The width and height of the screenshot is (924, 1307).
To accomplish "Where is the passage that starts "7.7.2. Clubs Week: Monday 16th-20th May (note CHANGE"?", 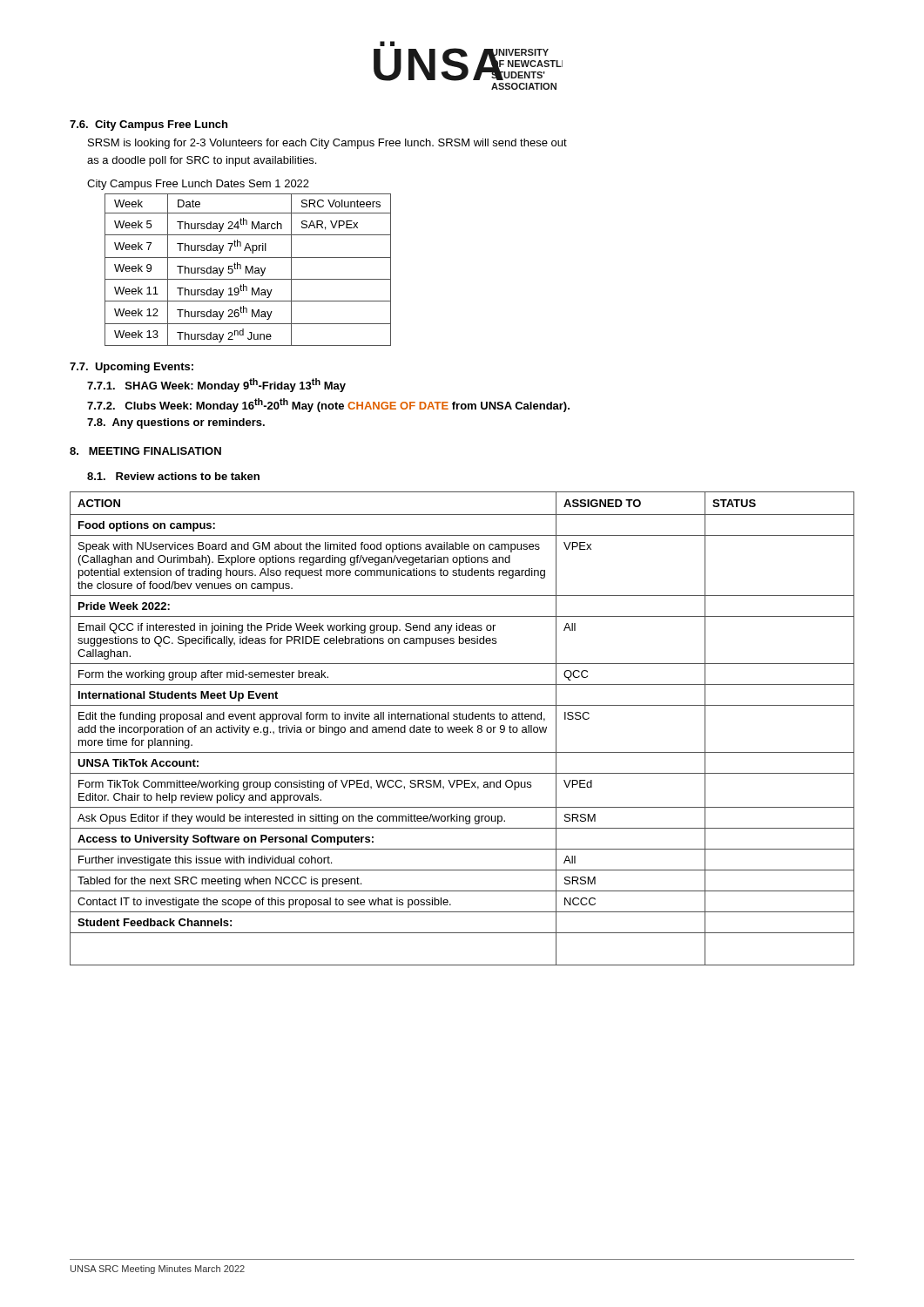I will (329, 404).
